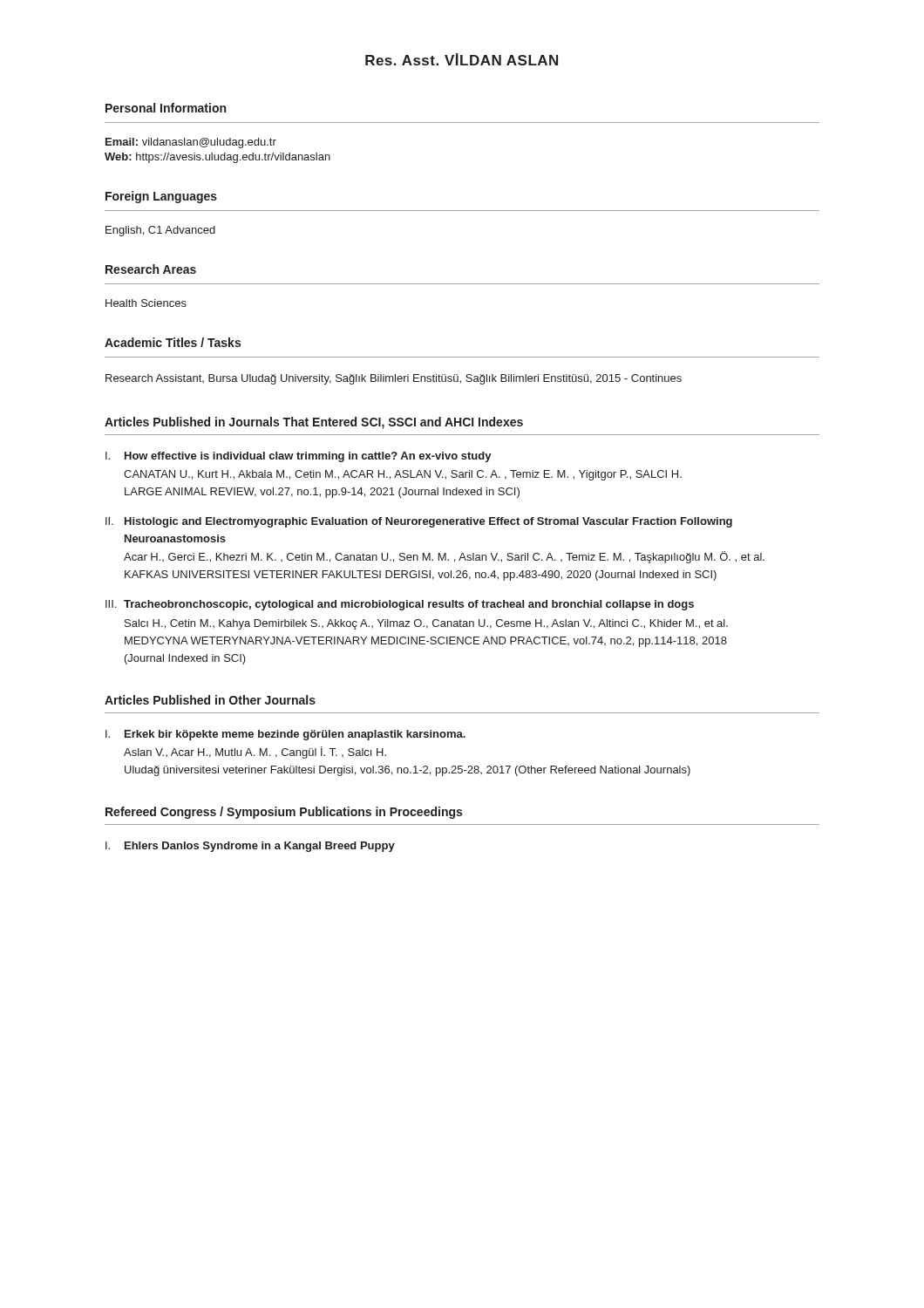Where is the passage that starts "I. How effective is individual claw trimming"?

point(462,474)
